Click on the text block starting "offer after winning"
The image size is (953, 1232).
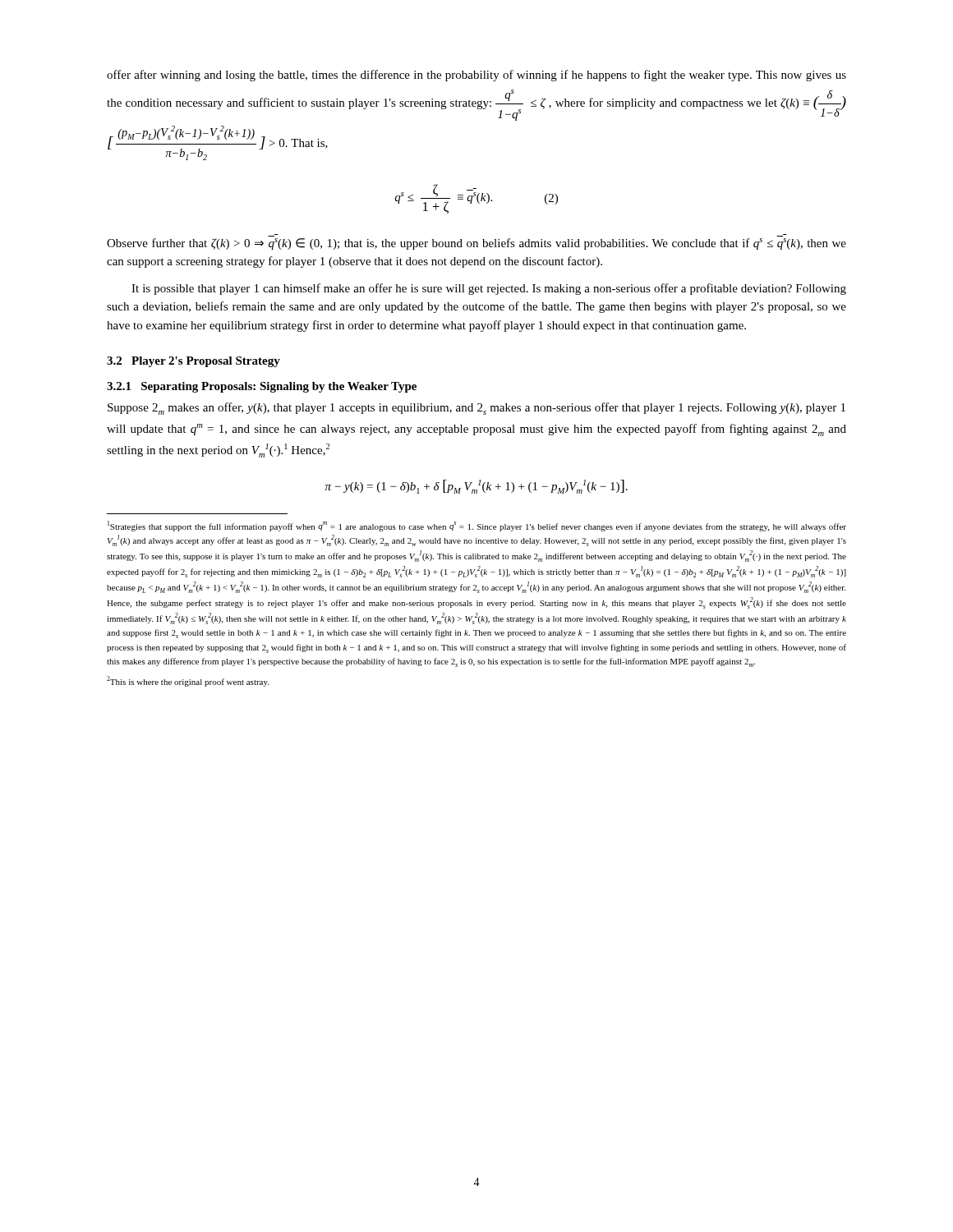[x=476, y=115]
